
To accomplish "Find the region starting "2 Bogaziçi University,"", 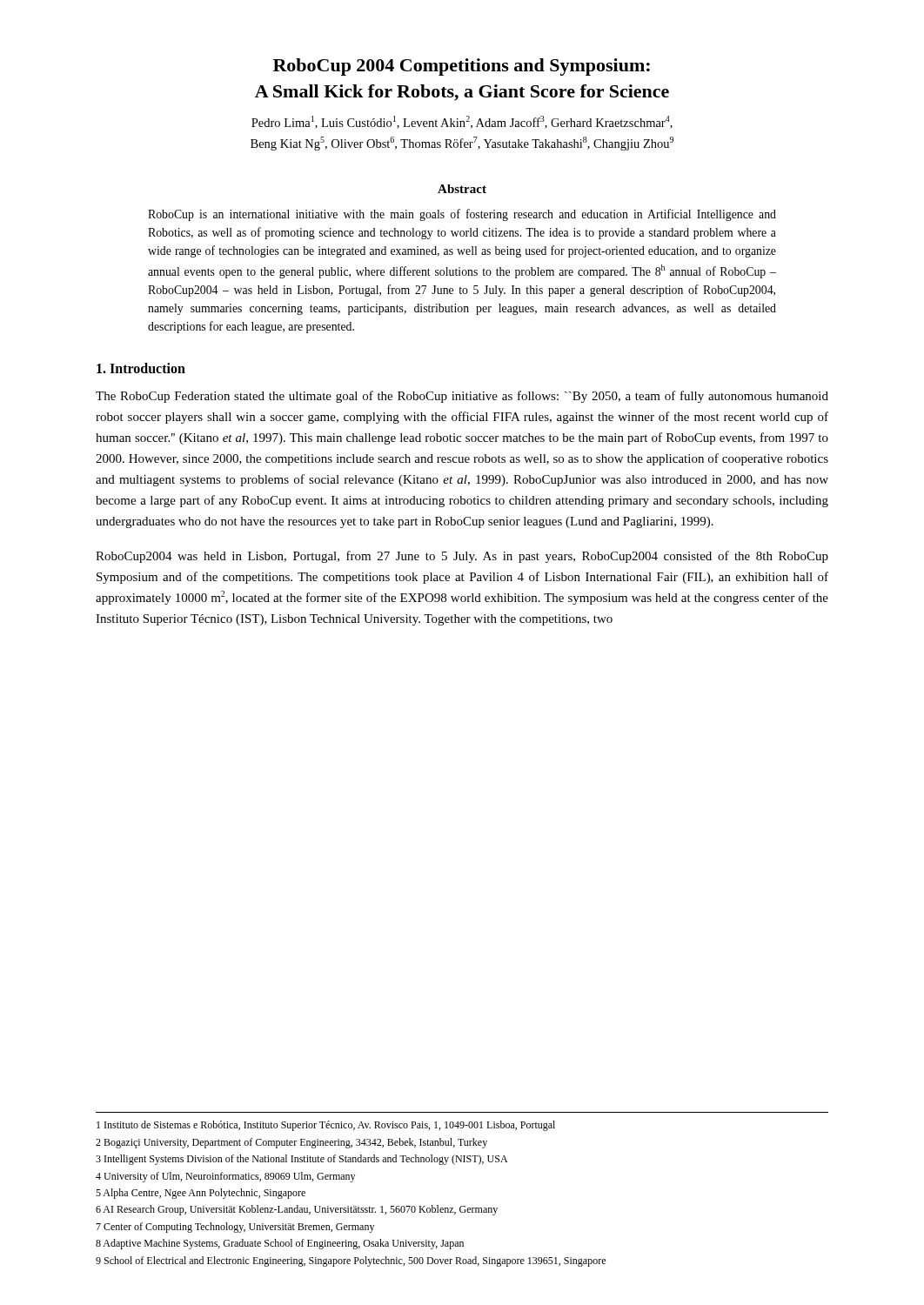I will [x=292, y=1142].
